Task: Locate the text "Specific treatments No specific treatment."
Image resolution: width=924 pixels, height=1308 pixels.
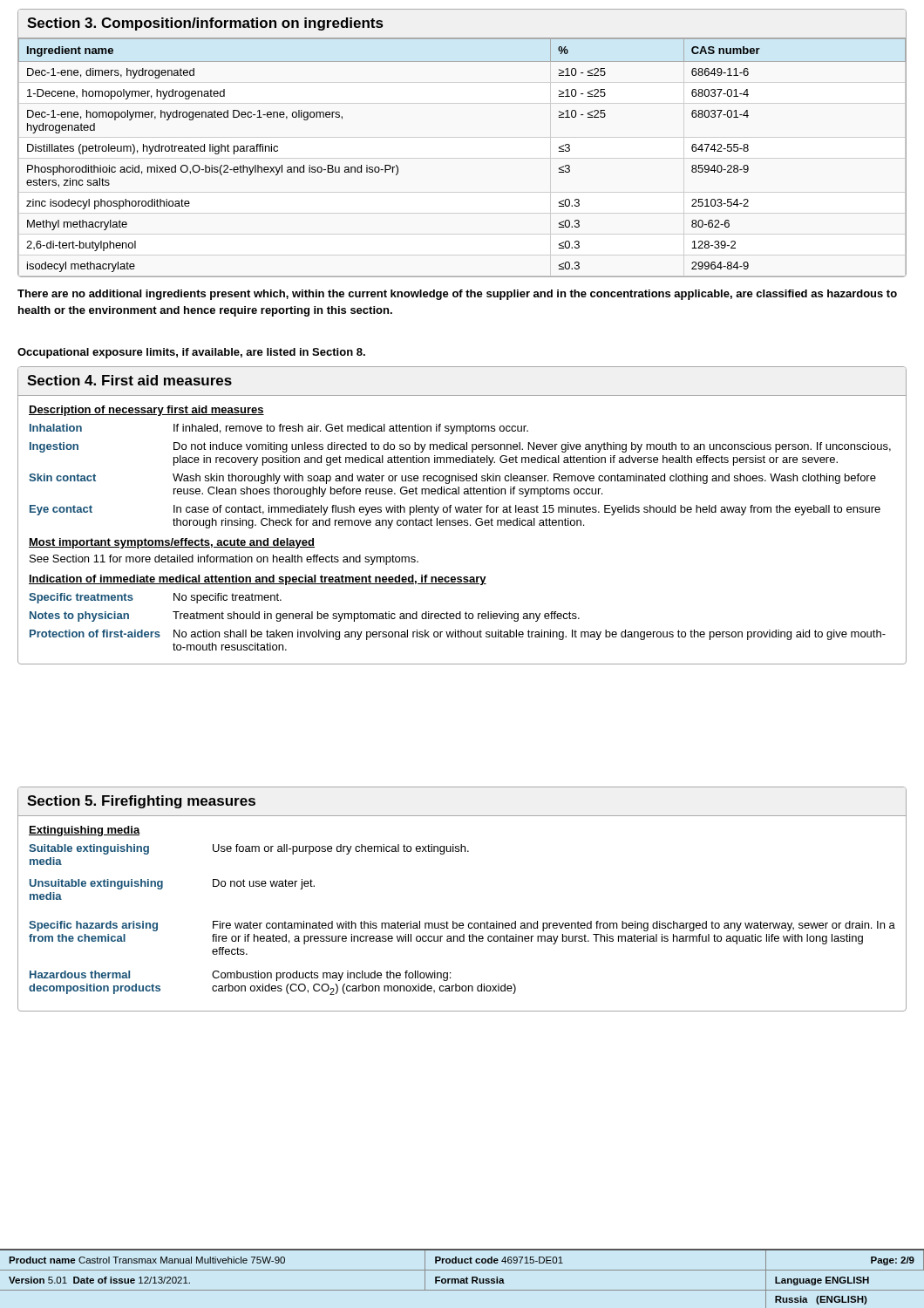Action: (92, 598)
